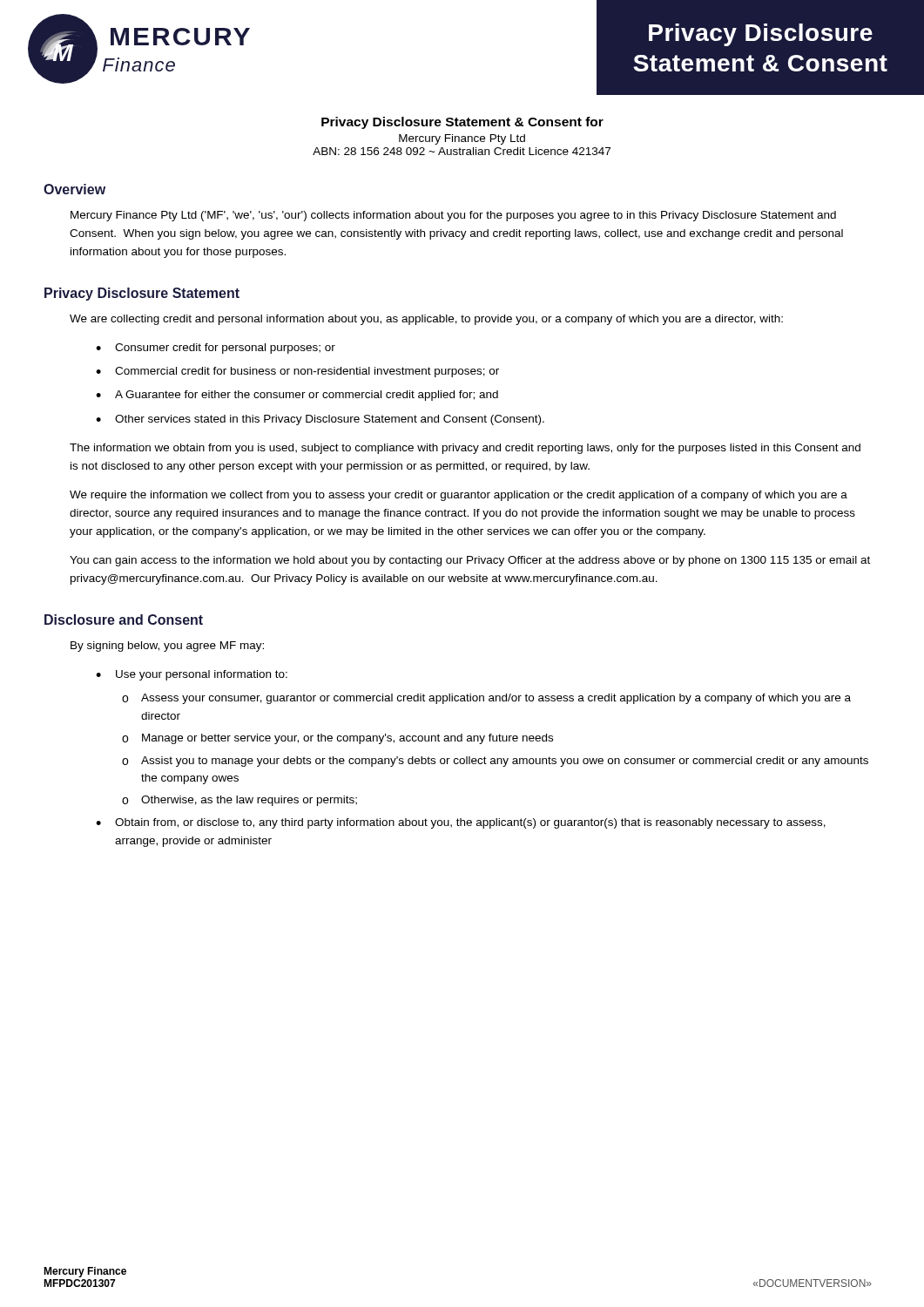Screen dimensions: 1307x924
Task: Select the passage starting "• A Guarantee for either the"
Action: [x=484, y=397]
